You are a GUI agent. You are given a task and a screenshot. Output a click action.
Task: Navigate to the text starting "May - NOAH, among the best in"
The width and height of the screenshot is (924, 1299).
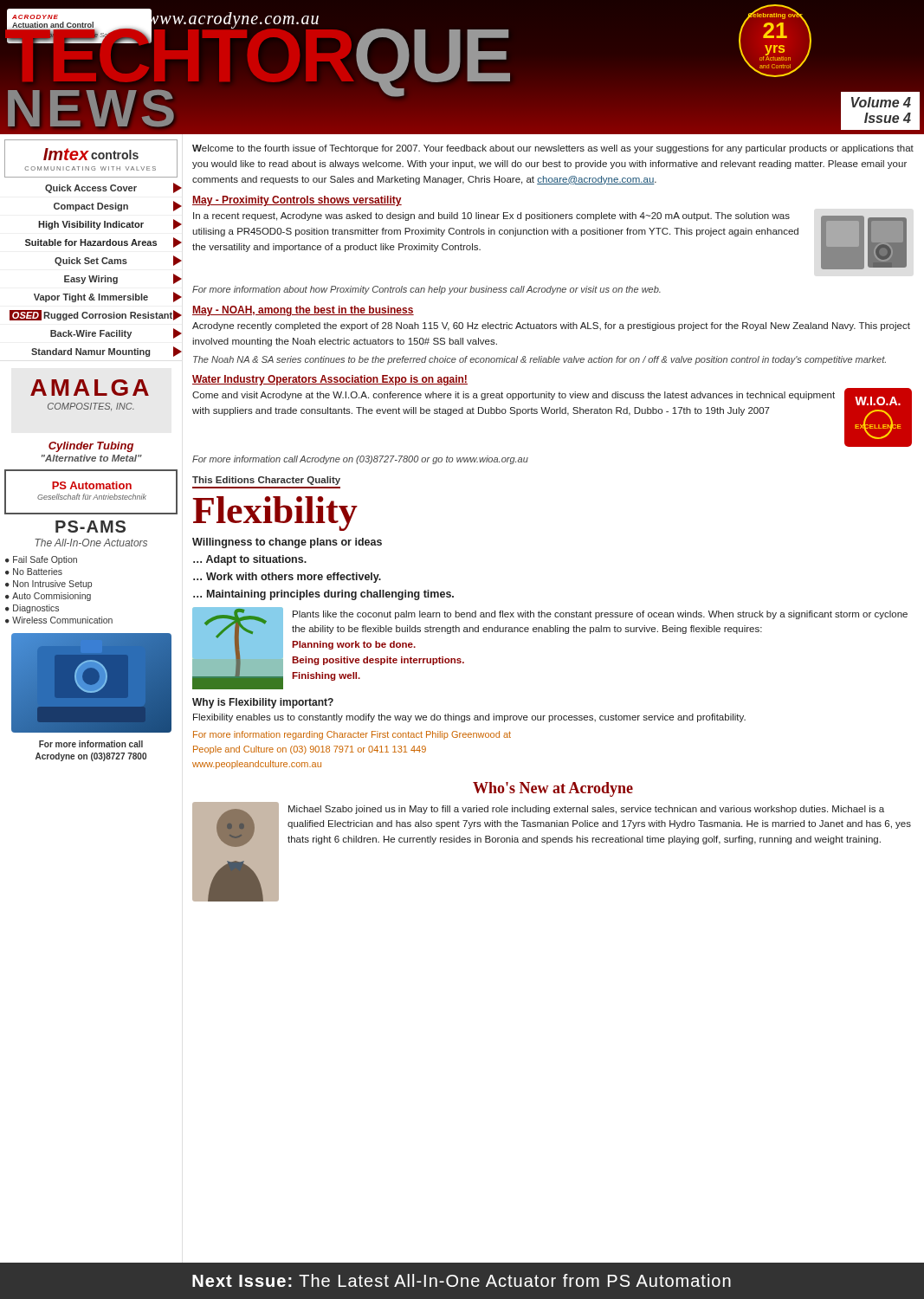(x=303, y=310)
